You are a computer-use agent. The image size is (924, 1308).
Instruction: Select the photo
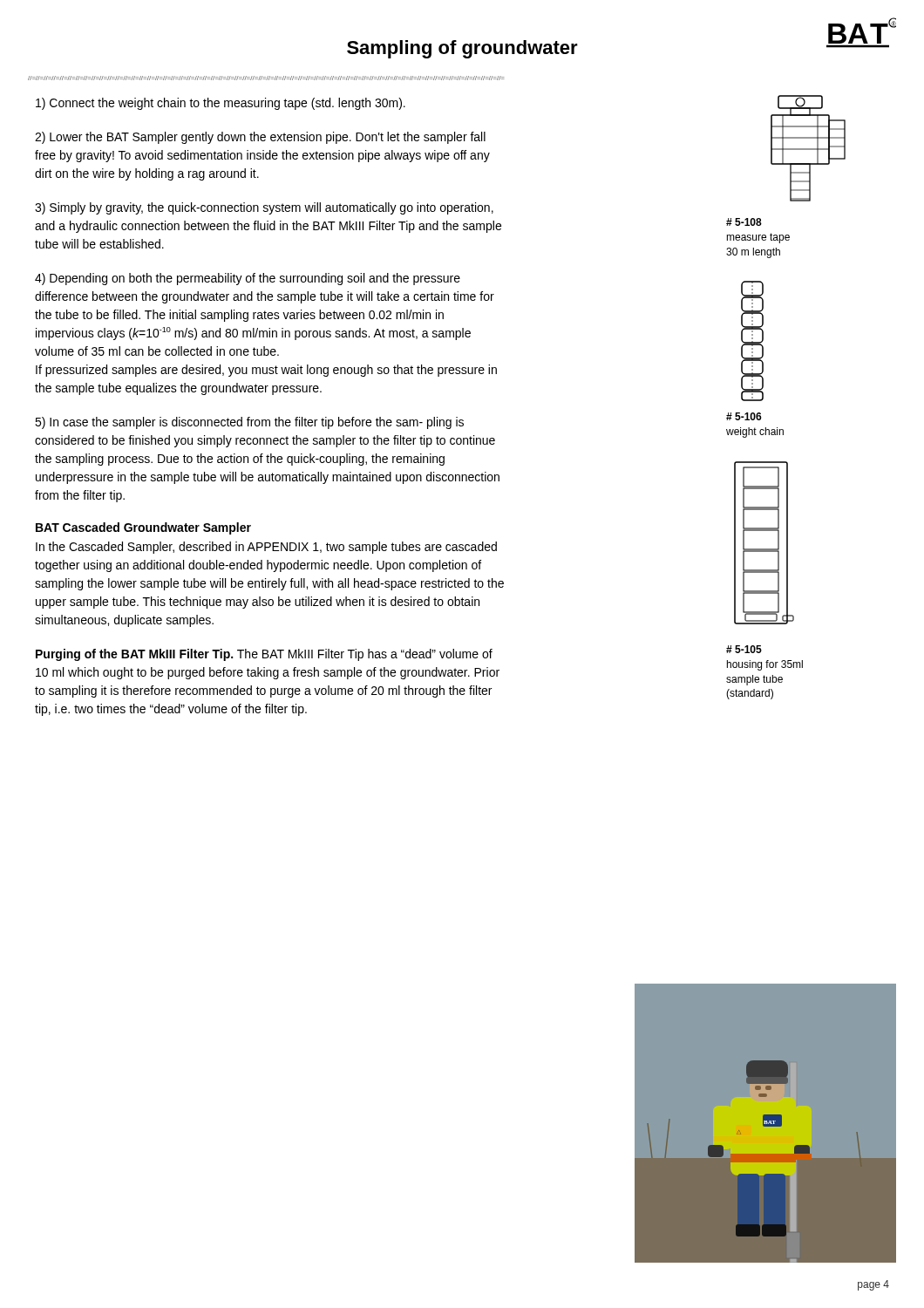tap(765, 1123)
